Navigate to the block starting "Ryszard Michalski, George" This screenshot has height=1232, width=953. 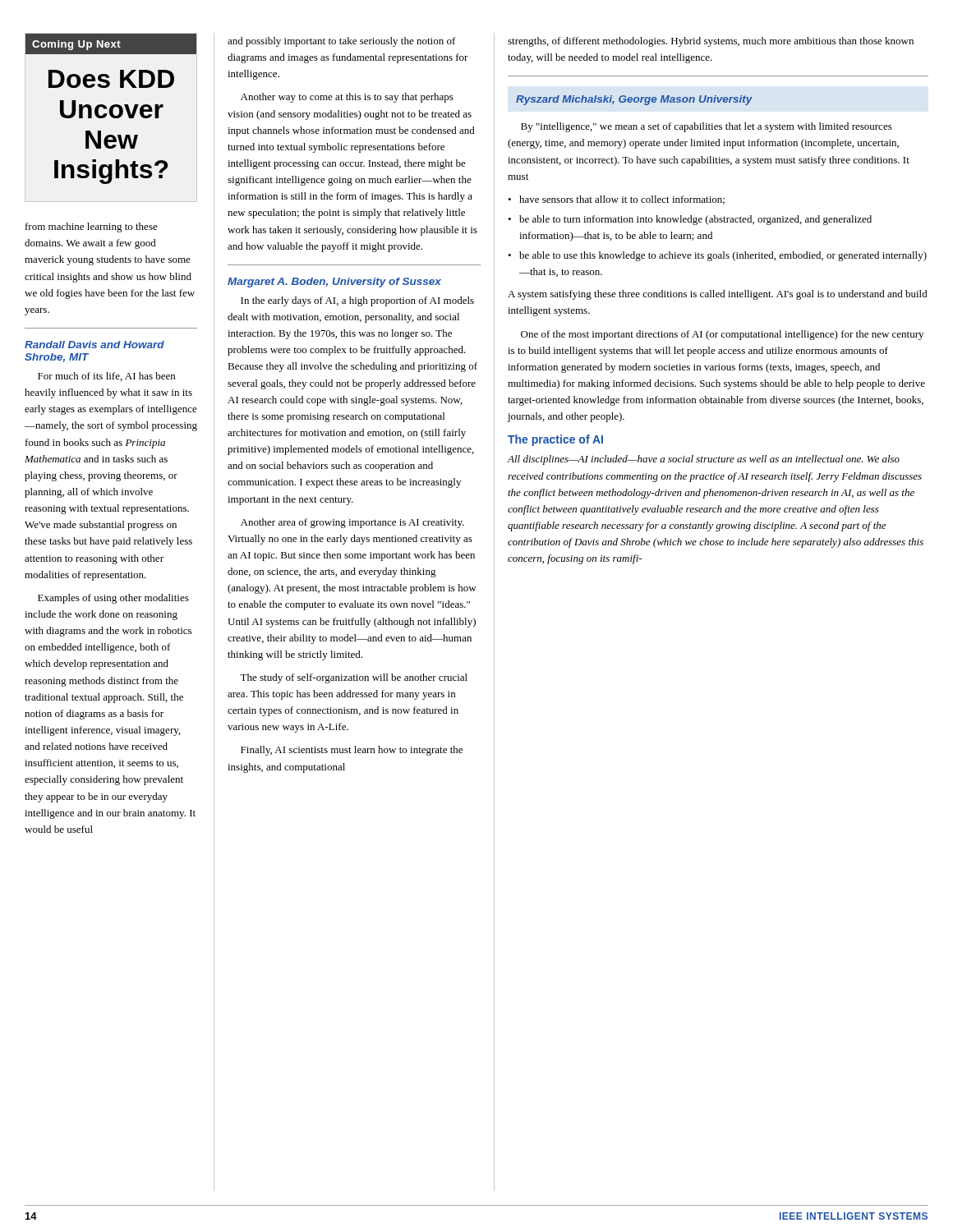click(718, 99)
